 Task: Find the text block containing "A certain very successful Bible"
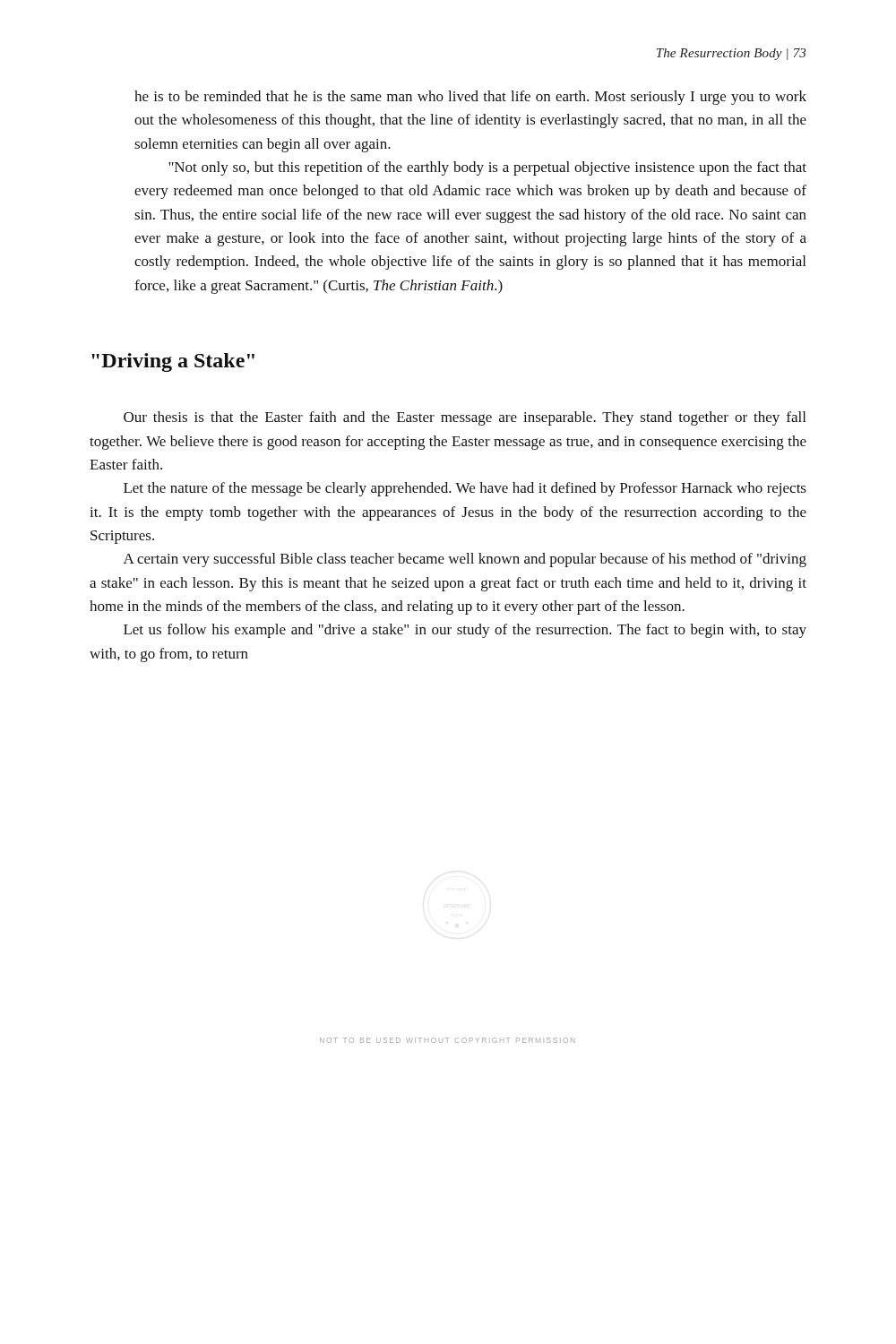tap(448, 583)
